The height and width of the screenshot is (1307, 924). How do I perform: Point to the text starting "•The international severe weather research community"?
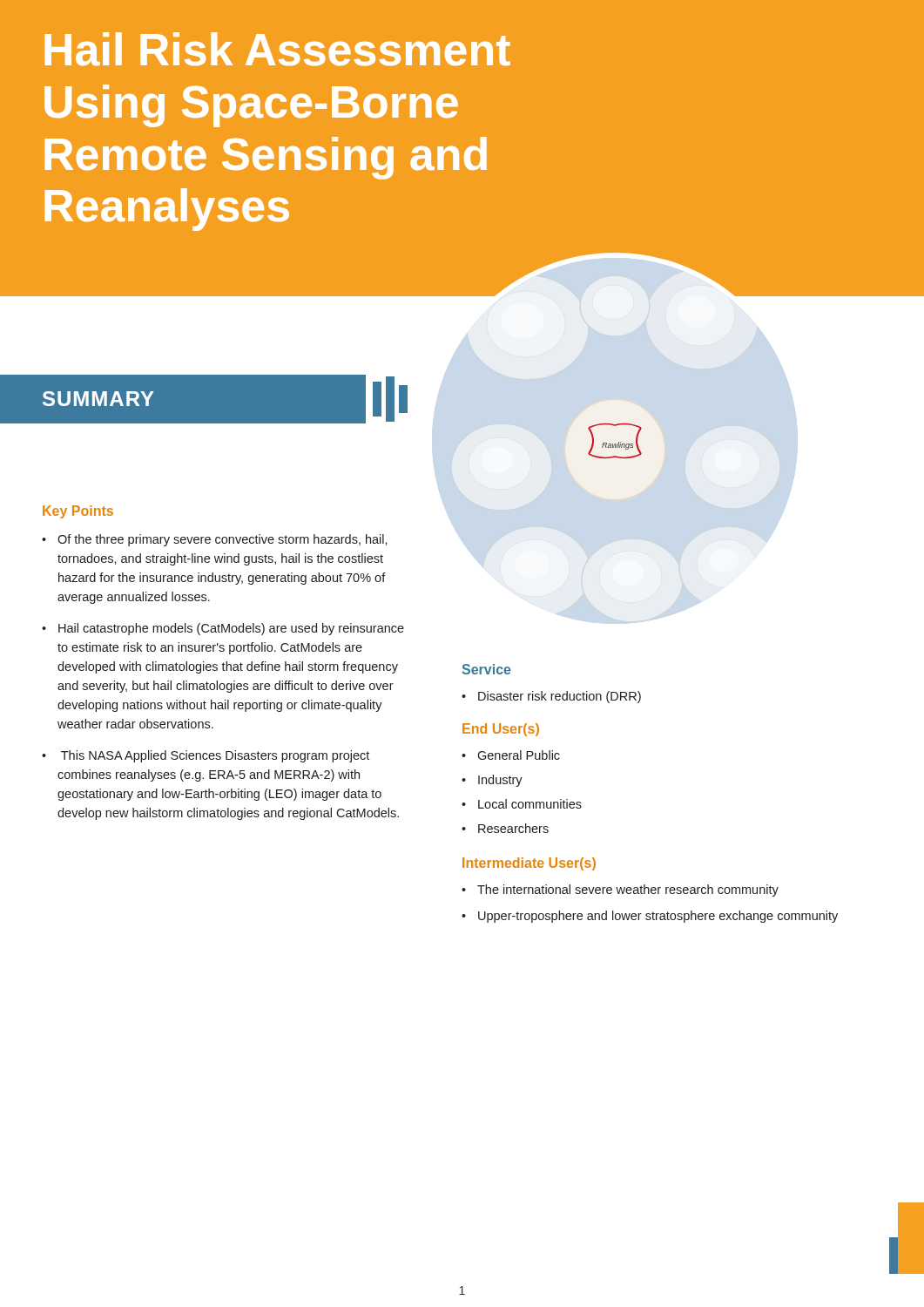(620, 890)
